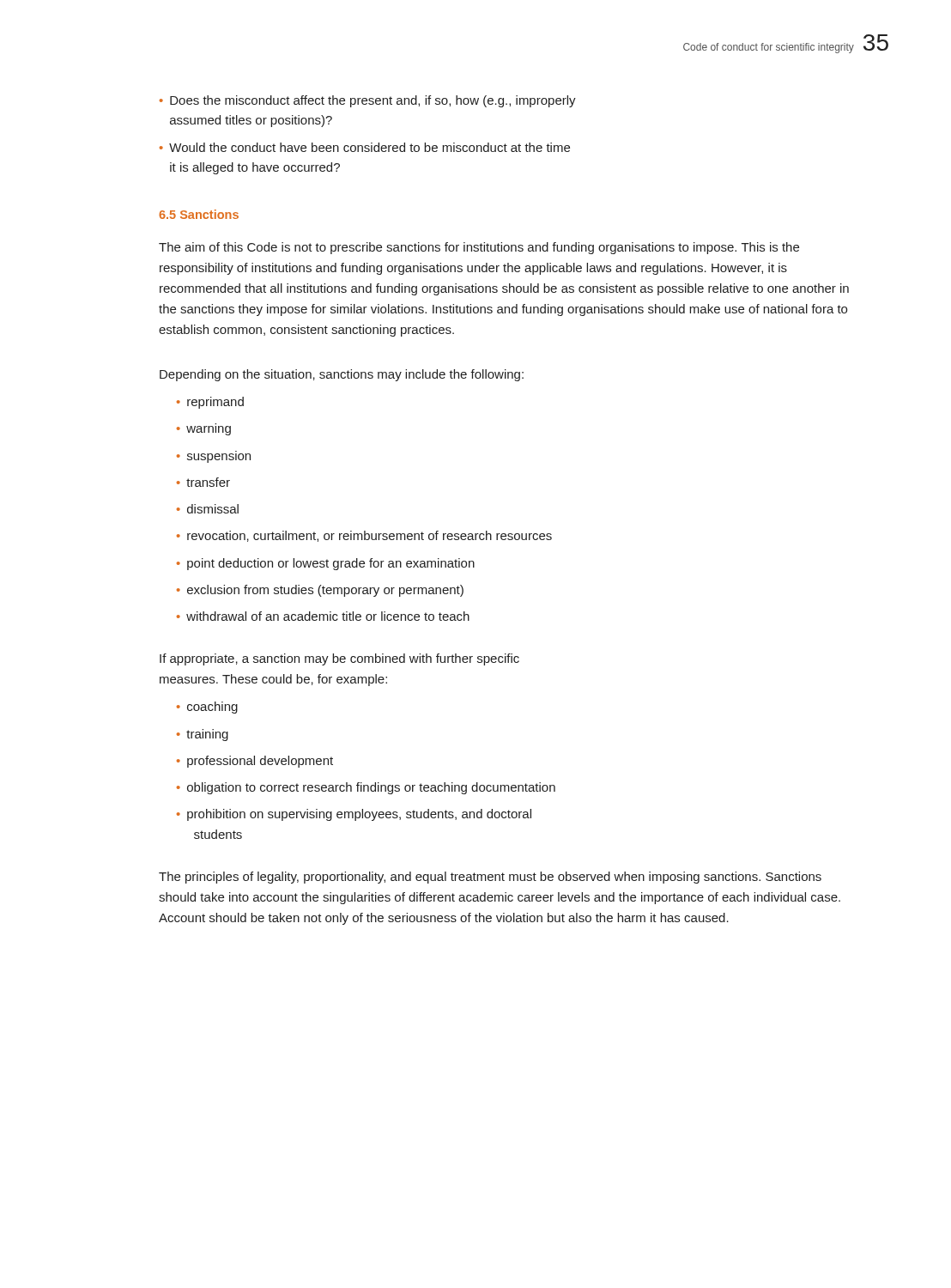Click on the text block containing "The aim of"
Viewport: 951px width, 1288px height.
tap(504, 288)
